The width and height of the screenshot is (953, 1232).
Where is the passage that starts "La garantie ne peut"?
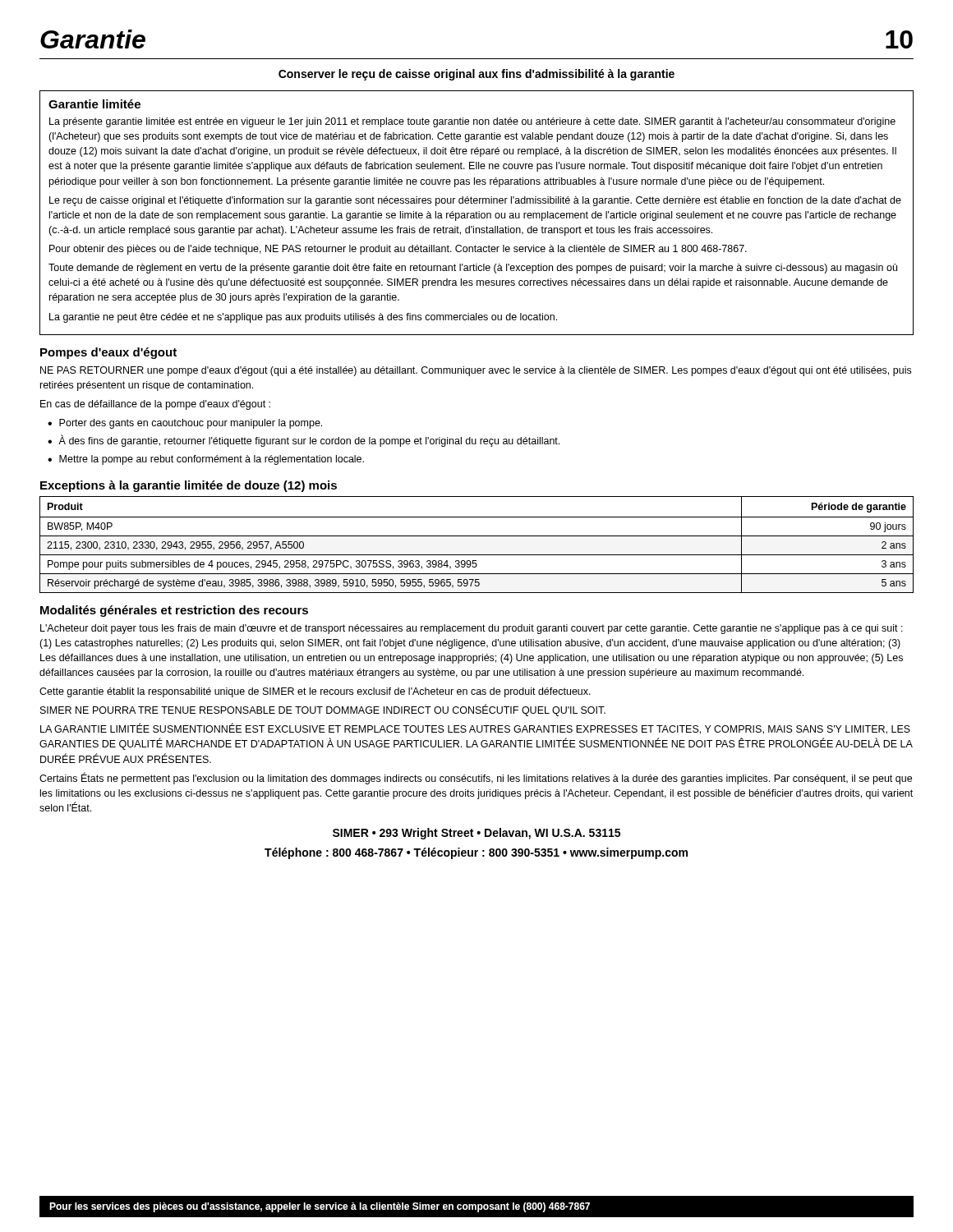click(x=303, y=317)
